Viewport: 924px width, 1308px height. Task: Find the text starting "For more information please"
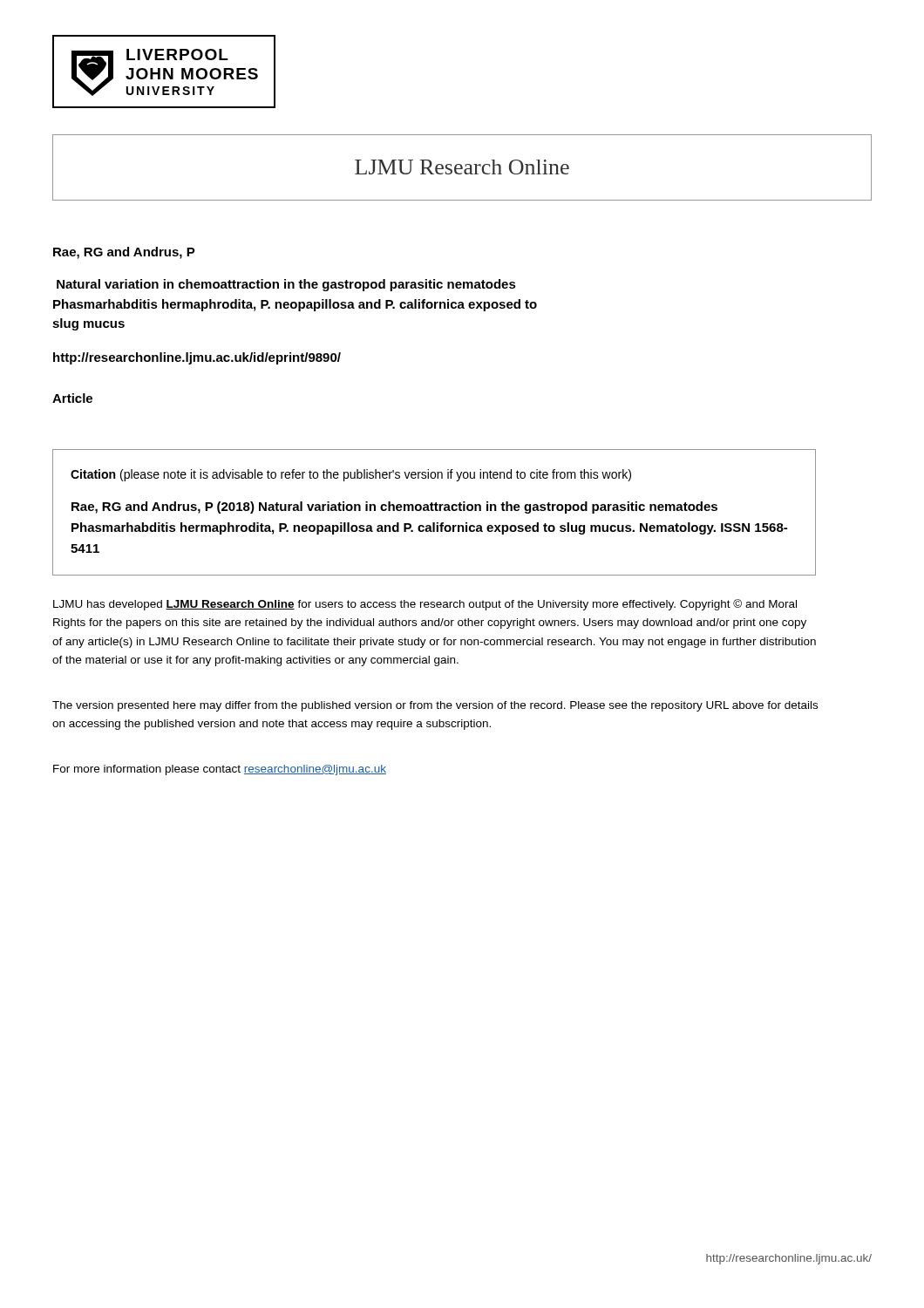219,769
